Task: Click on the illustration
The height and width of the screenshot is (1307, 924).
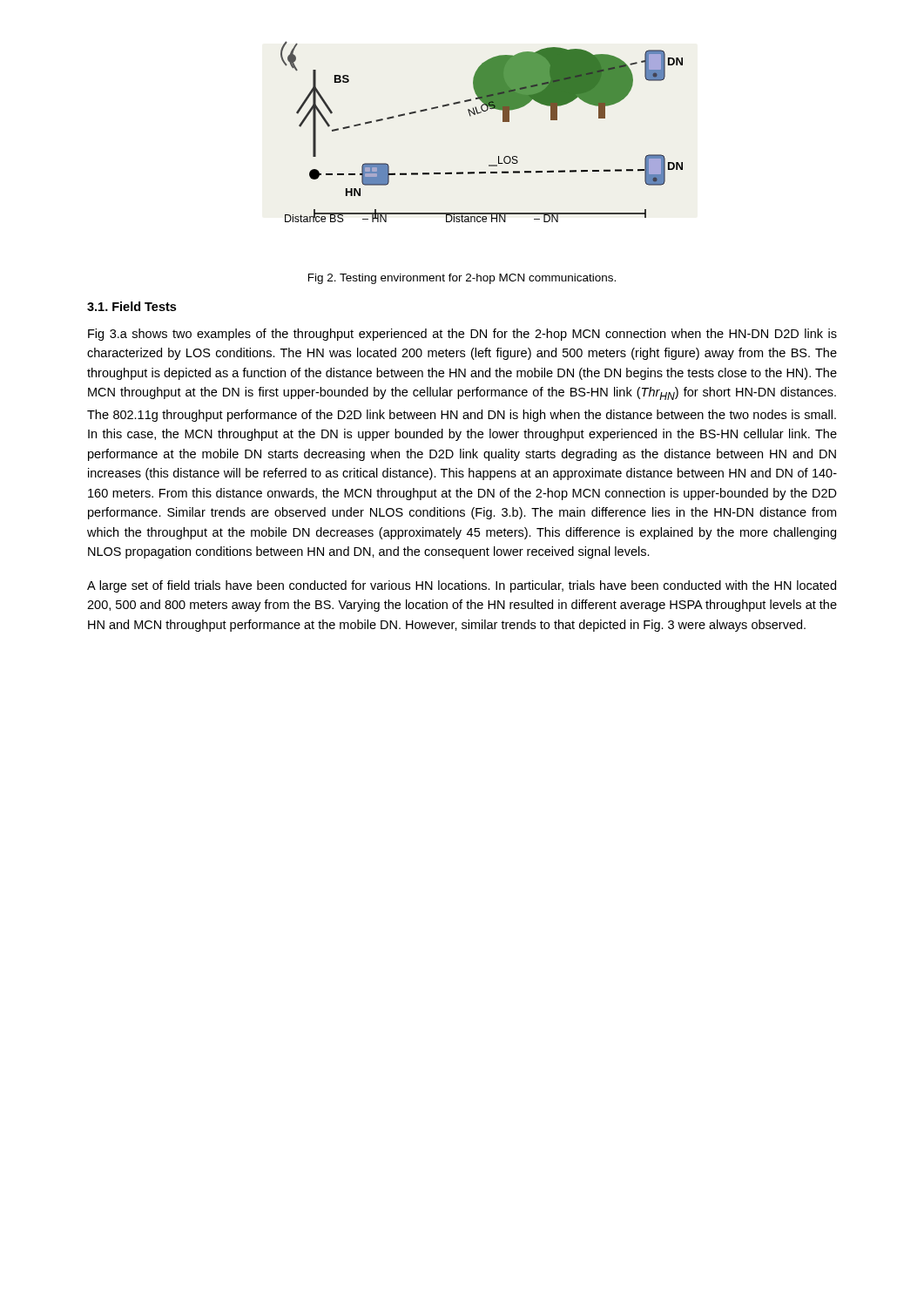Action: coord(462,149)
